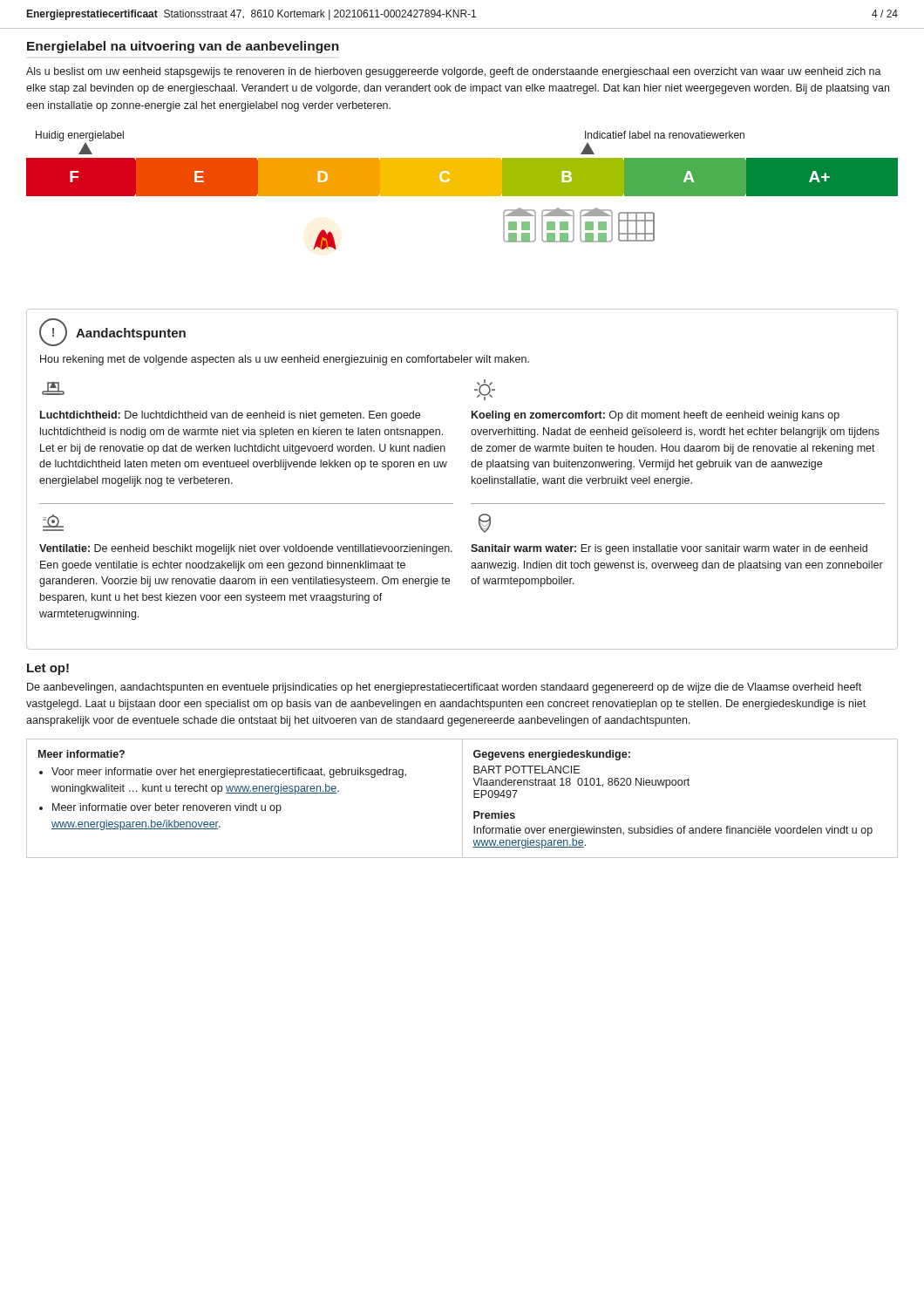The image size is (924, 1308).
Task: Select the text block starting "Als u beslist om uw"
Action: (458, 88)
